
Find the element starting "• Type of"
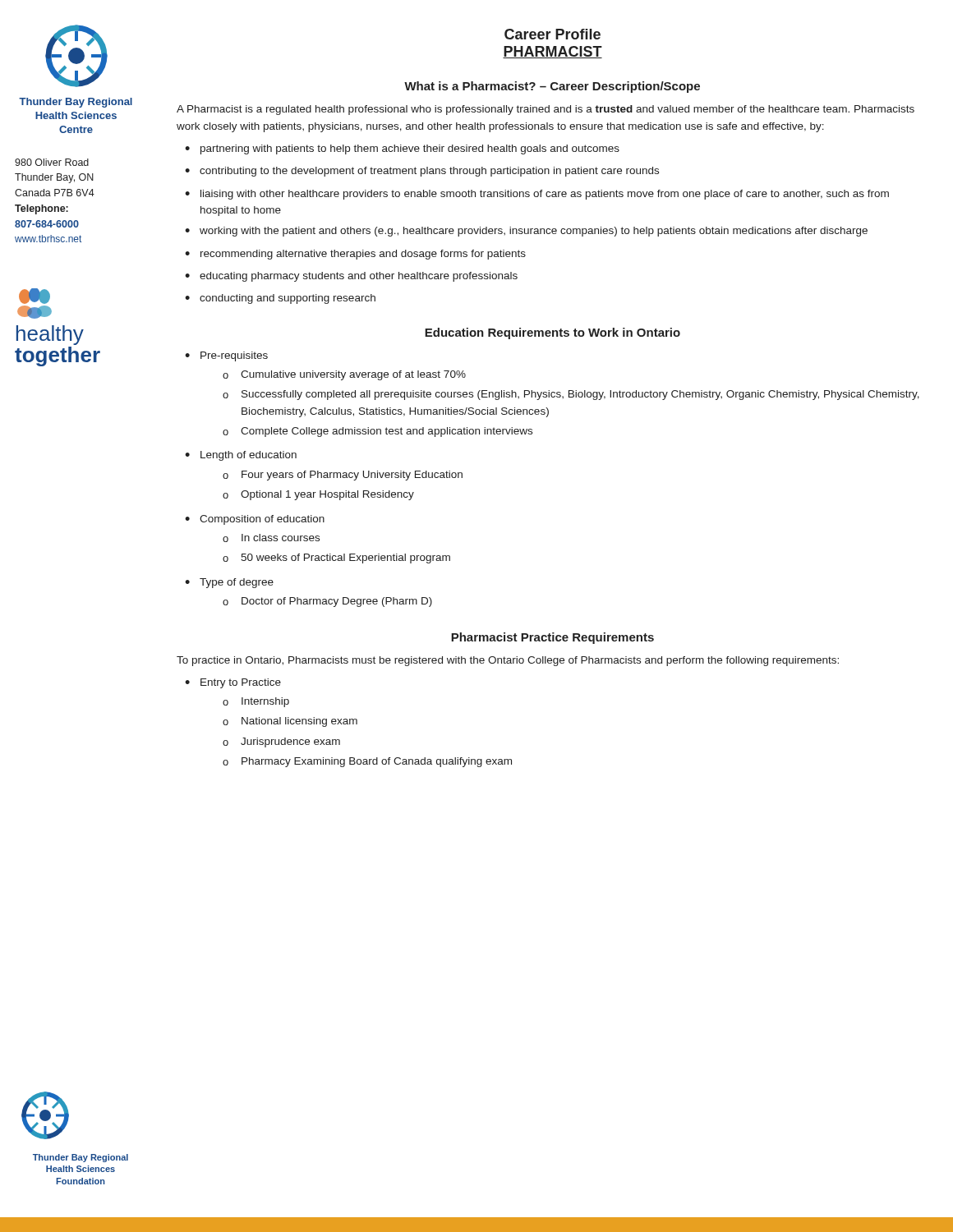229,583
